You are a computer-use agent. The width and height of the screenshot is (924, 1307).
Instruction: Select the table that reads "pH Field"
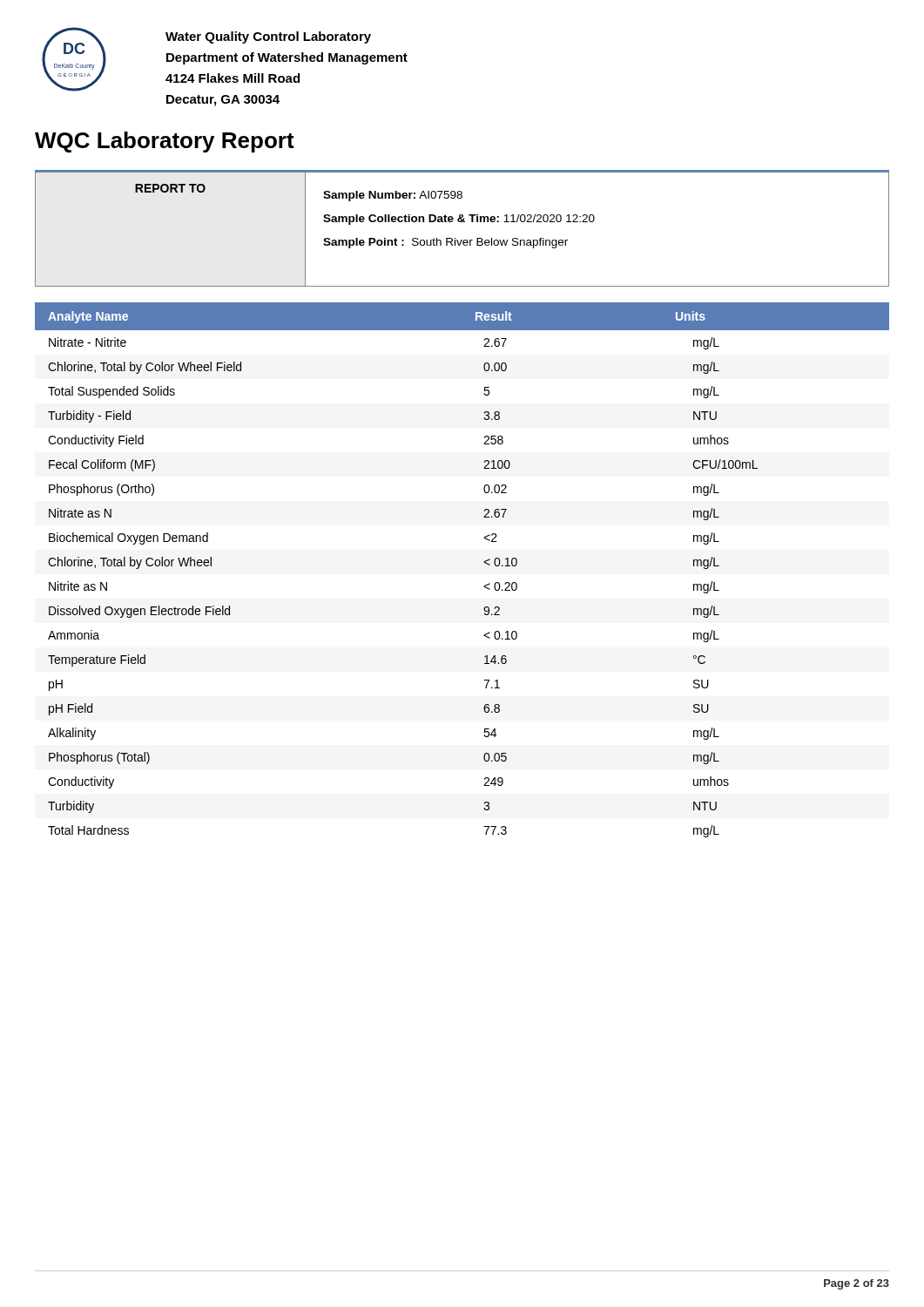462,586
